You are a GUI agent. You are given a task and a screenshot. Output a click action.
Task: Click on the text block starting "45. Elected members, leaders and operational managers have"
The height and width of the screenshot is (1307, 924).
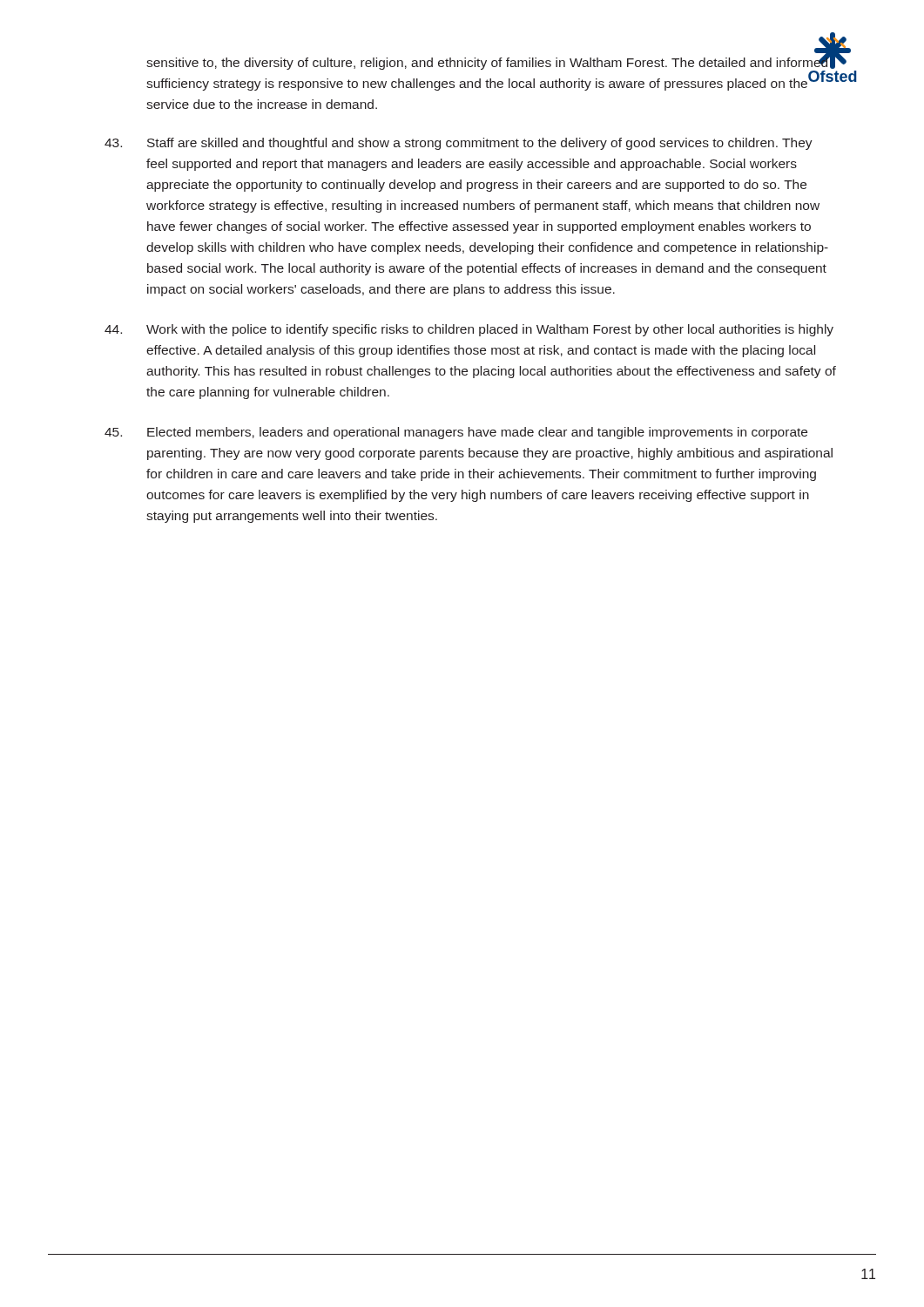point(471,474)
